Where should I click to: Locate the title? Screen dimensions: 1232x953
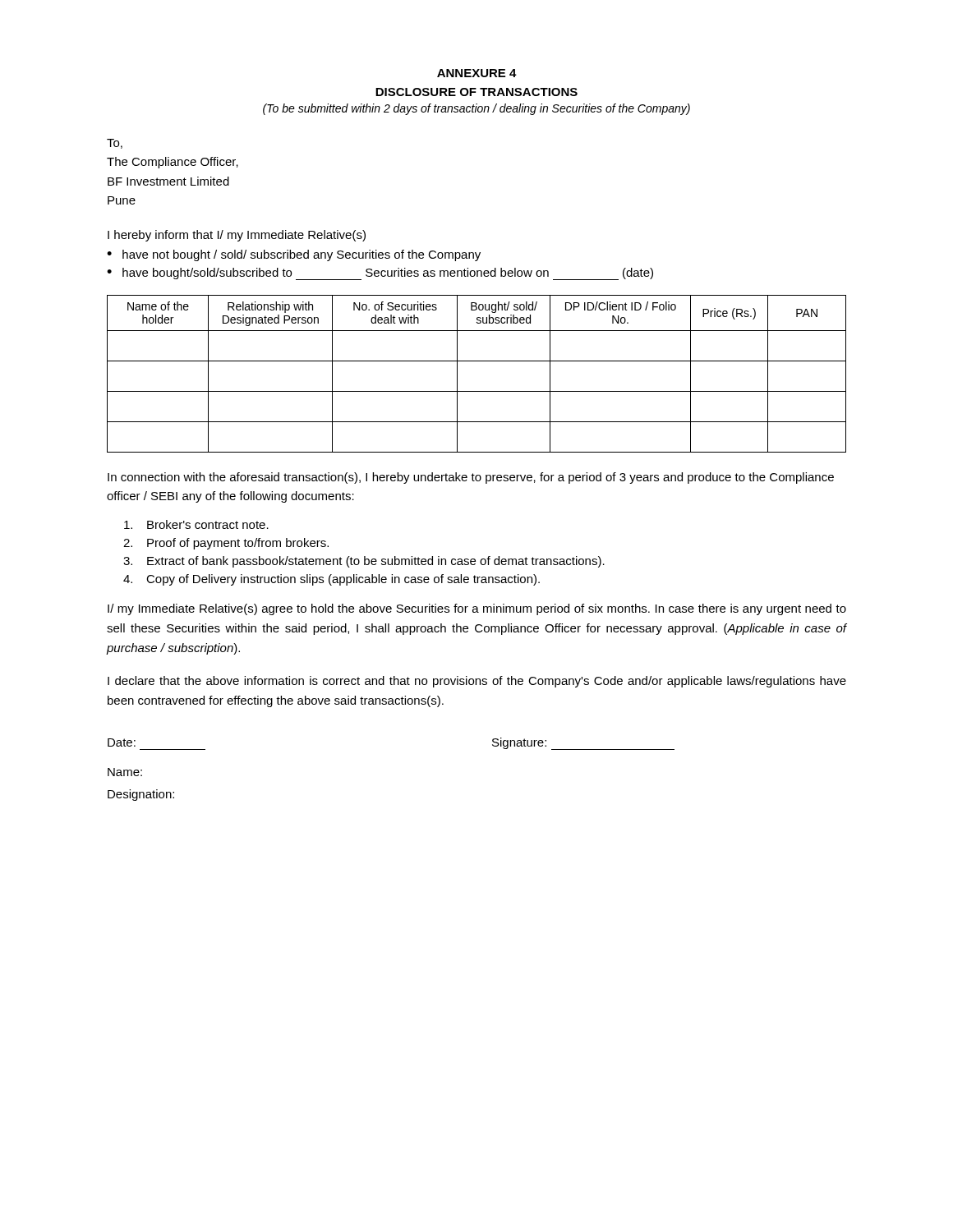[x=476, y=73]
